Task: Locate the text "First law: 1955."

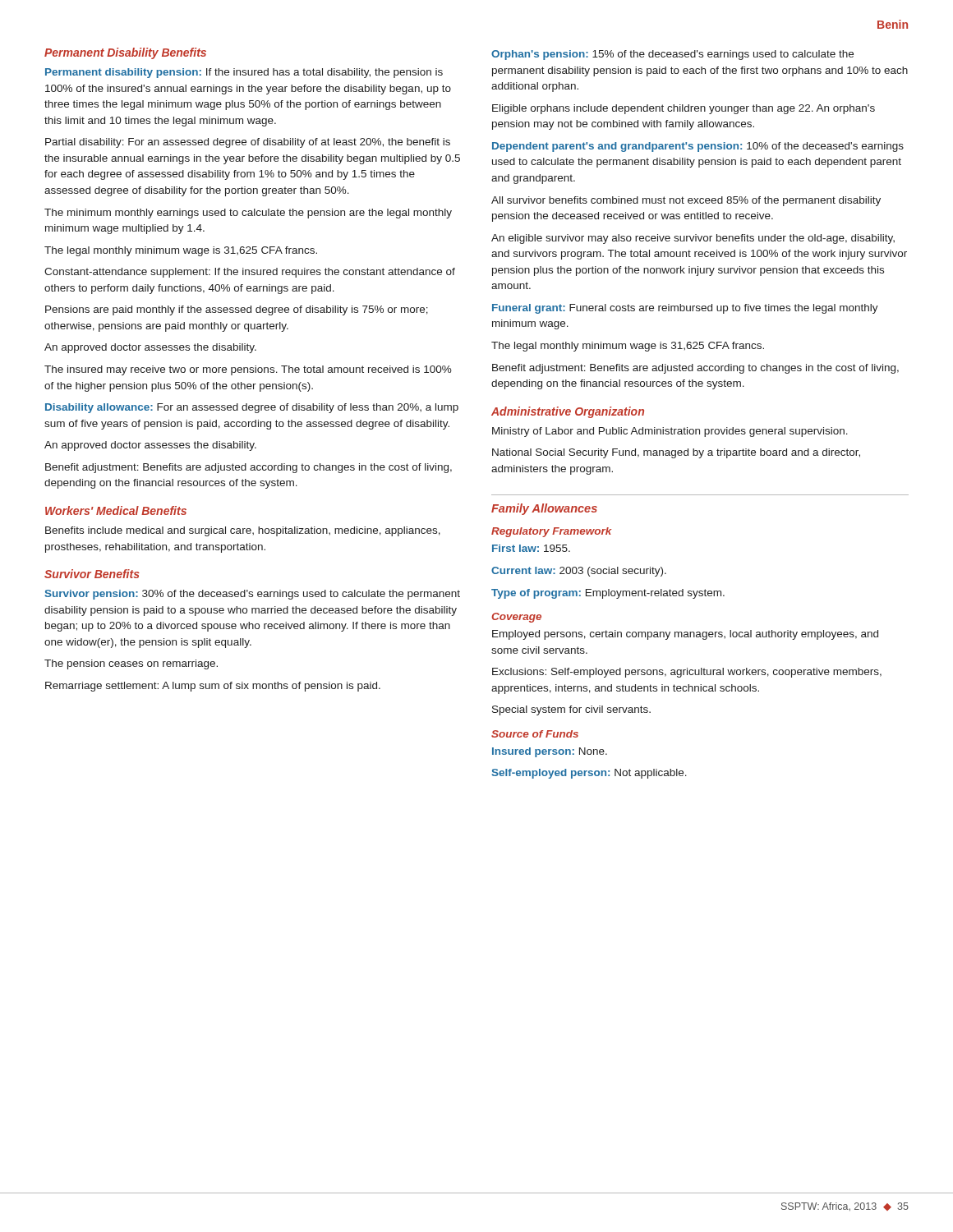Action: coord(531,548)
